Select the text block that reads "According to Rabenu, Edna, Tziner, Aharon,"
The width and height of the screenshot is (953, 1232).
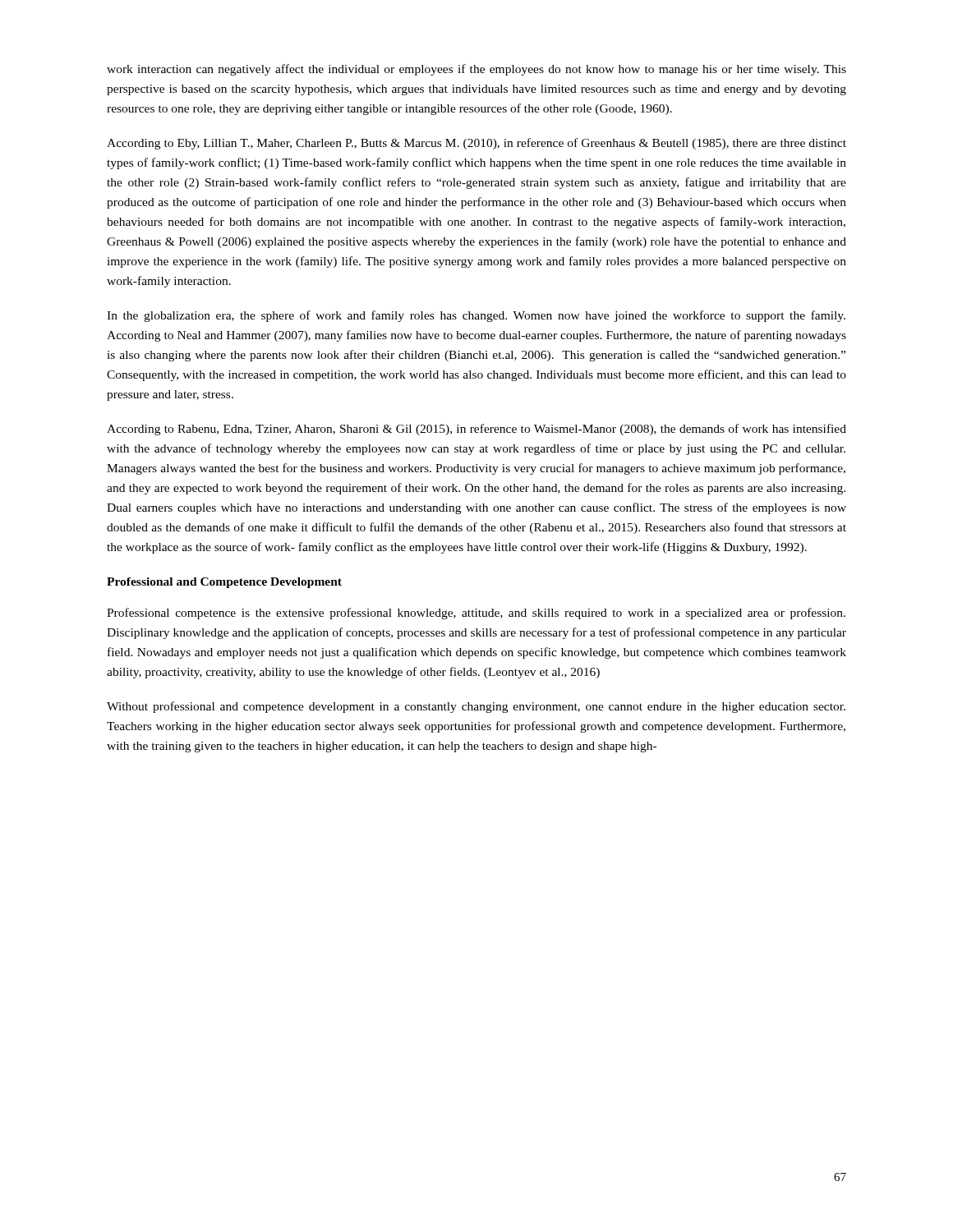(x=476, y=488)
